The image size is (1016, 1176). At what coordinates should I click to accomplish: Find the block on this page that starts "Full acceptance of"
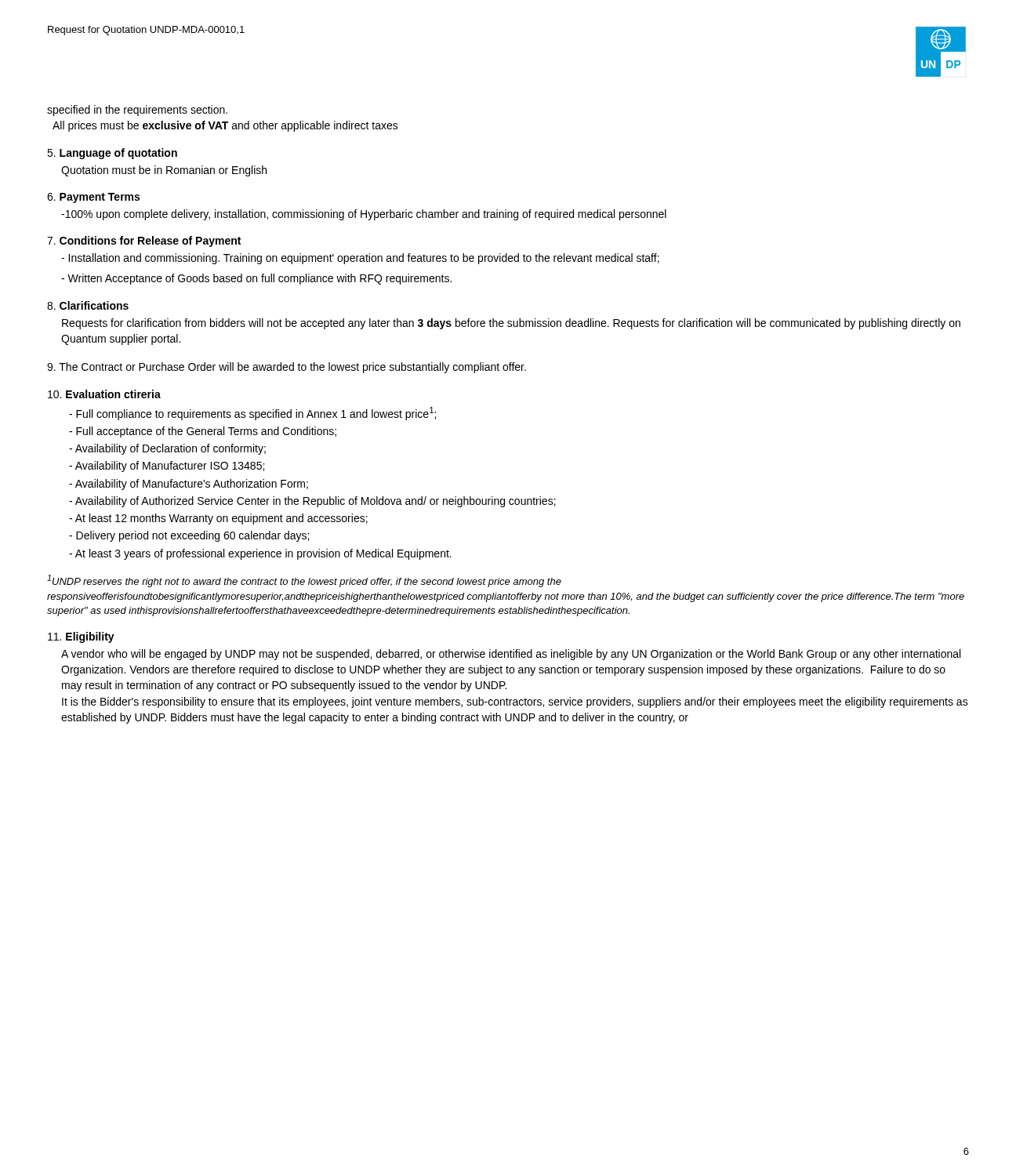(x=203, y=431)
